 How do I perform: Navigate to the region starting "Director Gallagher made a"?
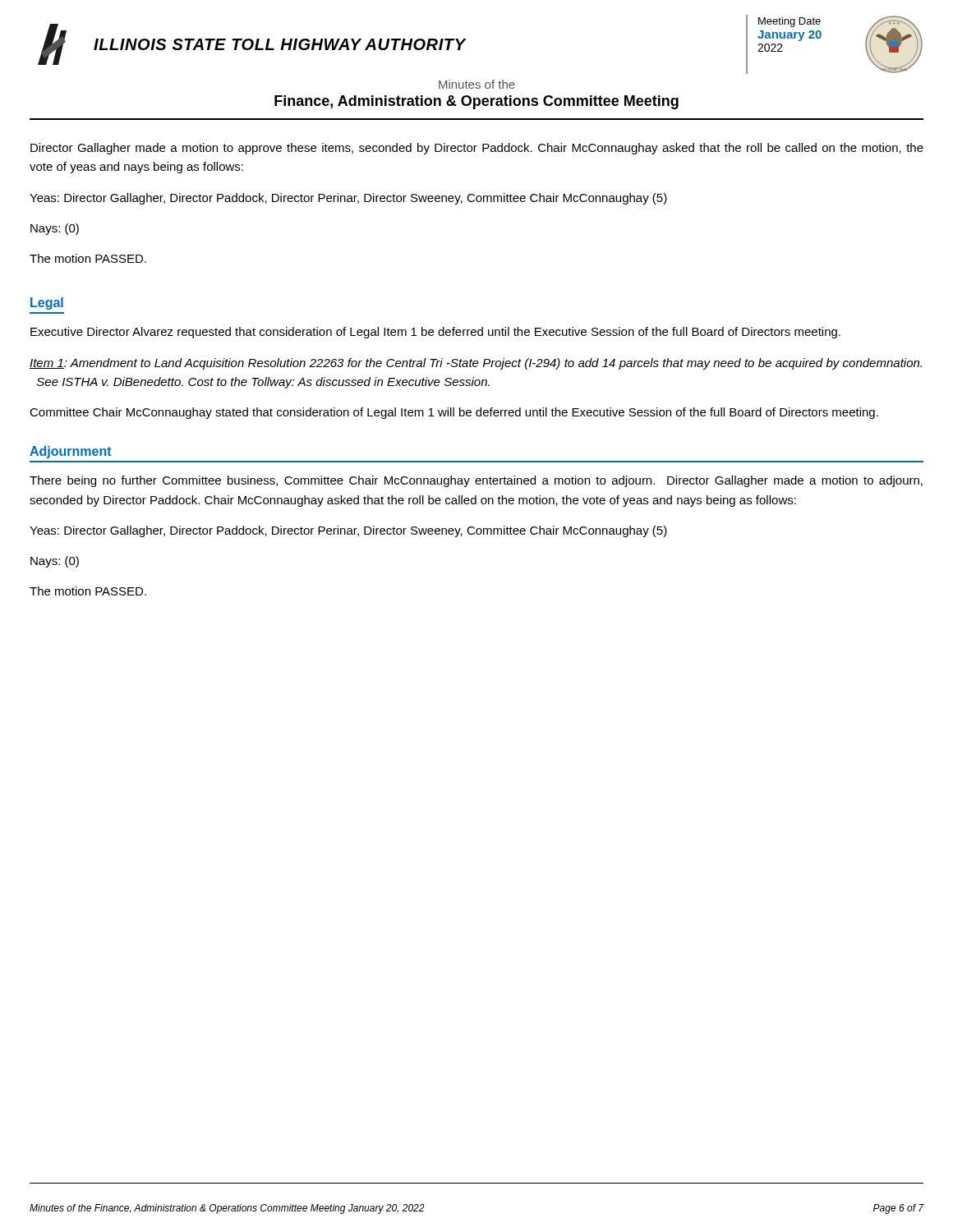(476, 157)
